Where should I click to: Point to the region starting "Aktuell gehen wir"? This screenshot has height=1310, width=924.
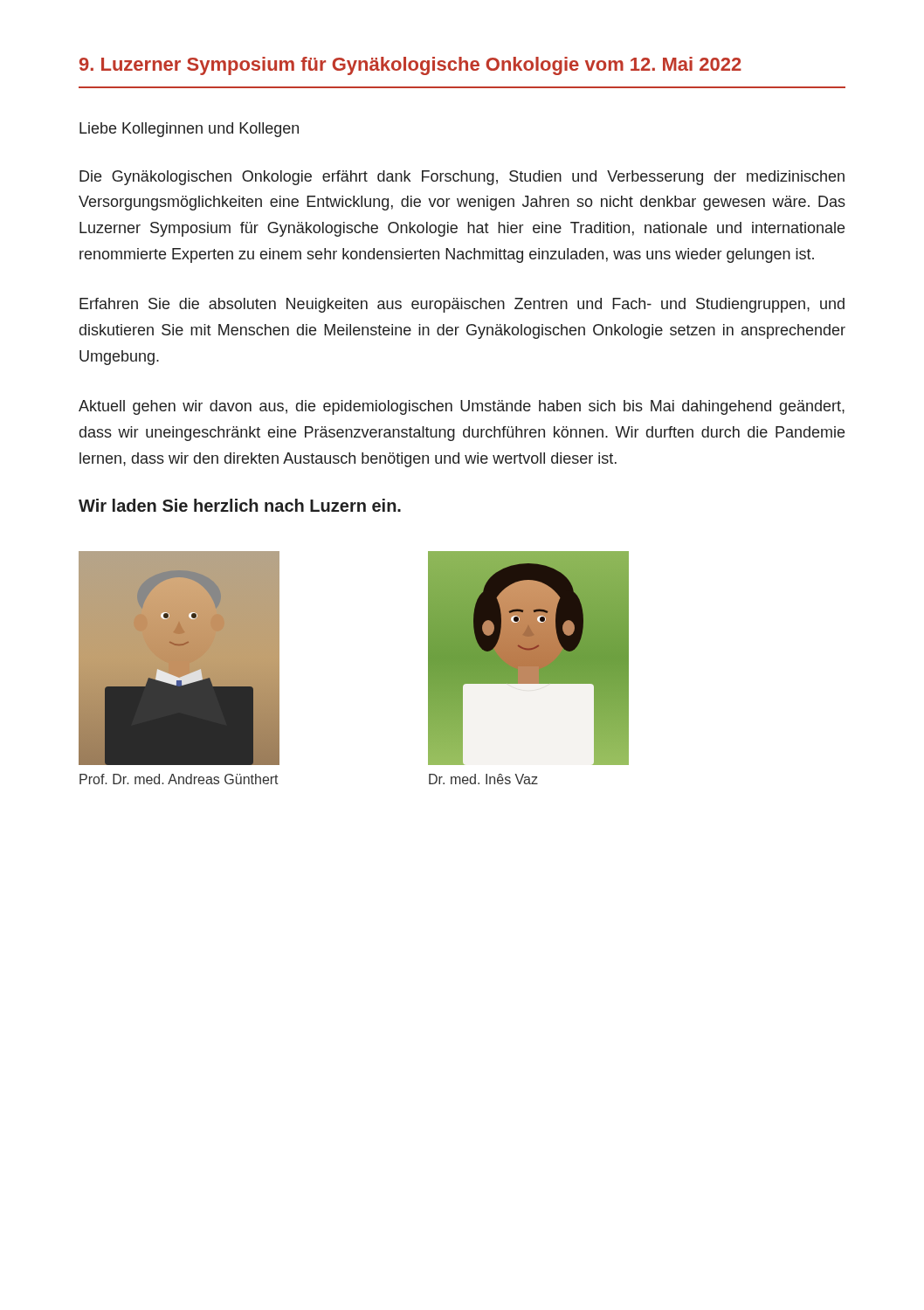(462, 432)
